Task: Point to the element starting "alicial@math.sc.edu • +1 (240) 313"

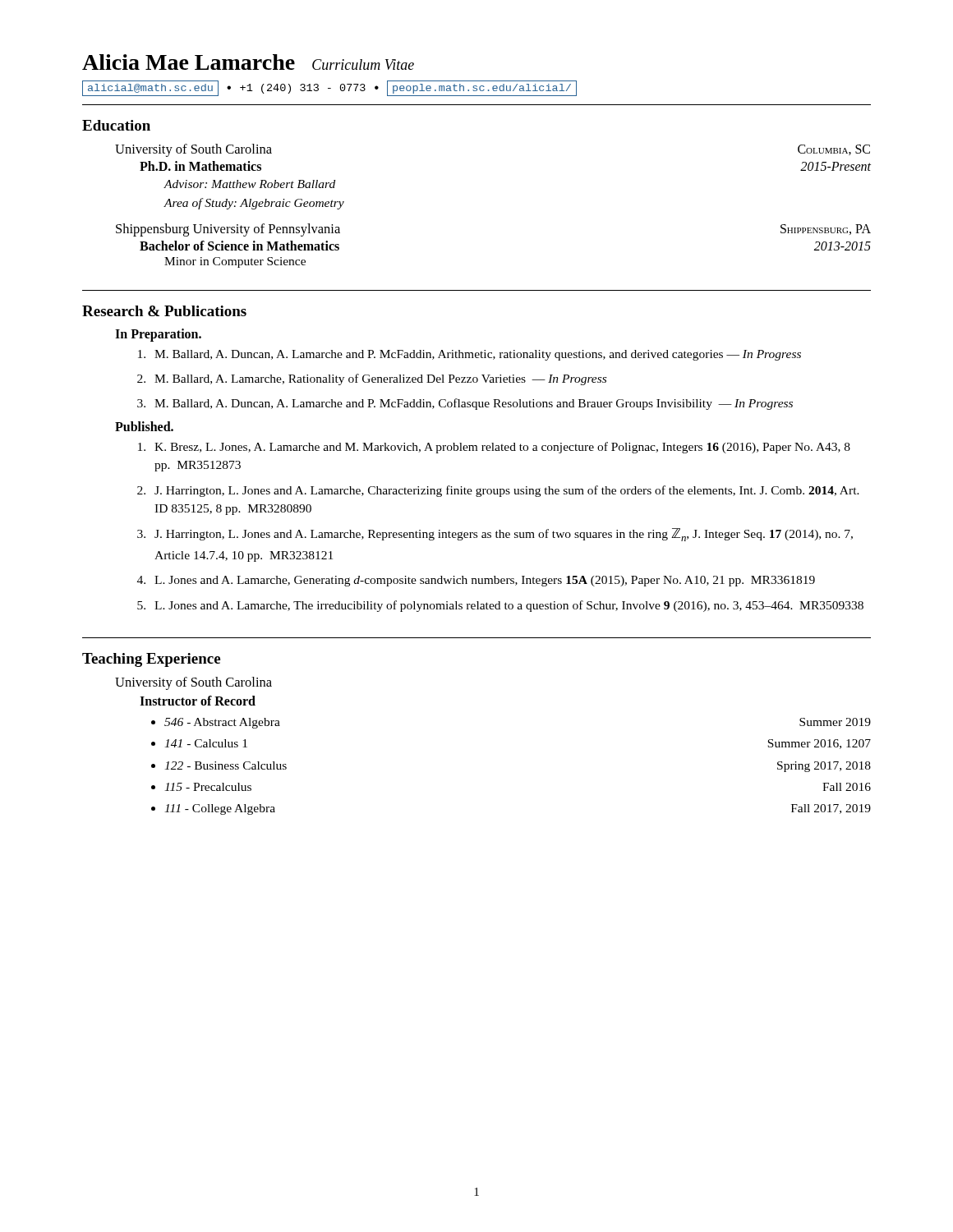Action: click(476, 88)
